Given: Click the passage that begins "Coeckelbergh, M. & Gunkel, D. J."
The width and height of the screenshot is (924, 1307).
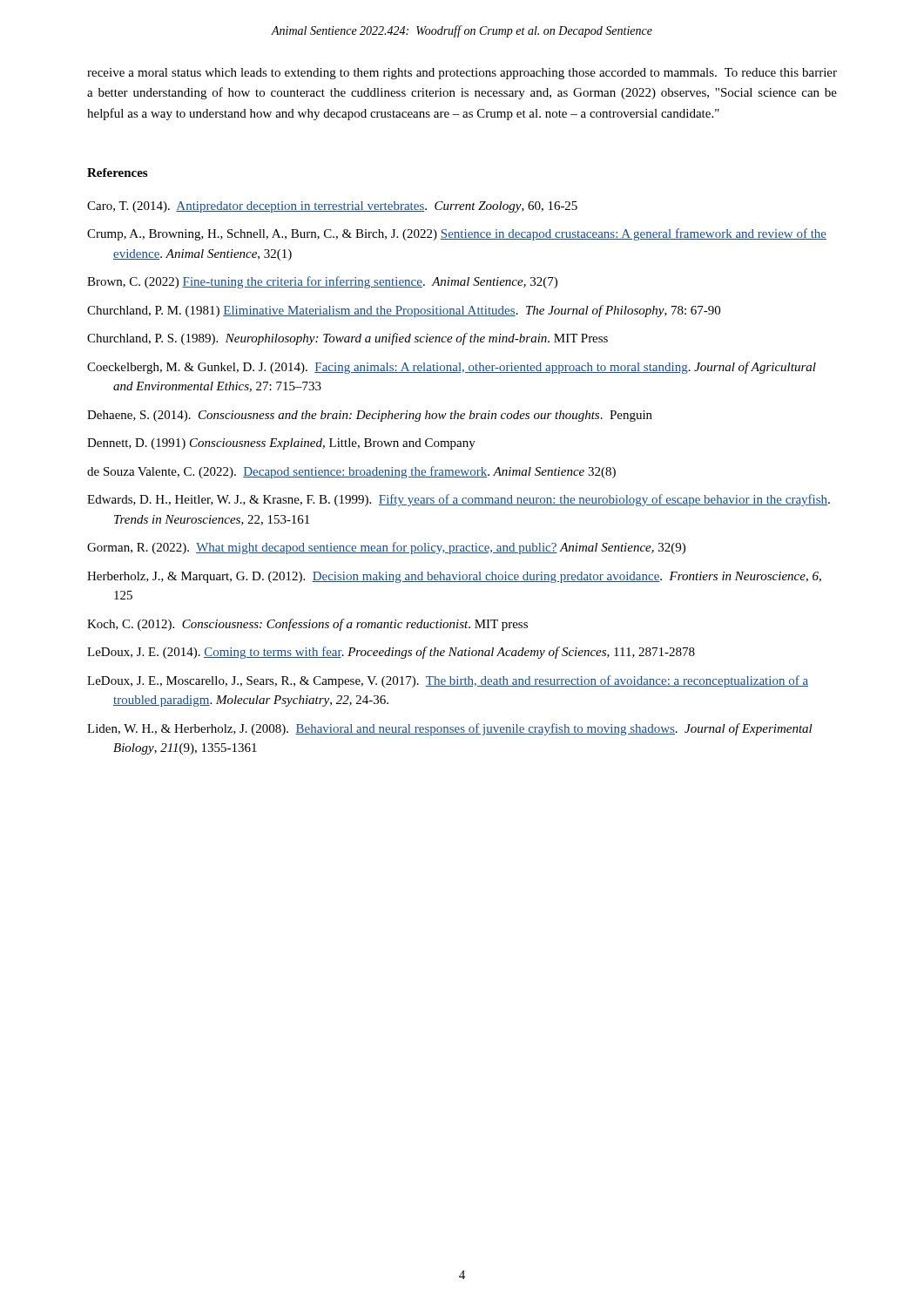Looking at the screenshot, I should tap(452, 376).
